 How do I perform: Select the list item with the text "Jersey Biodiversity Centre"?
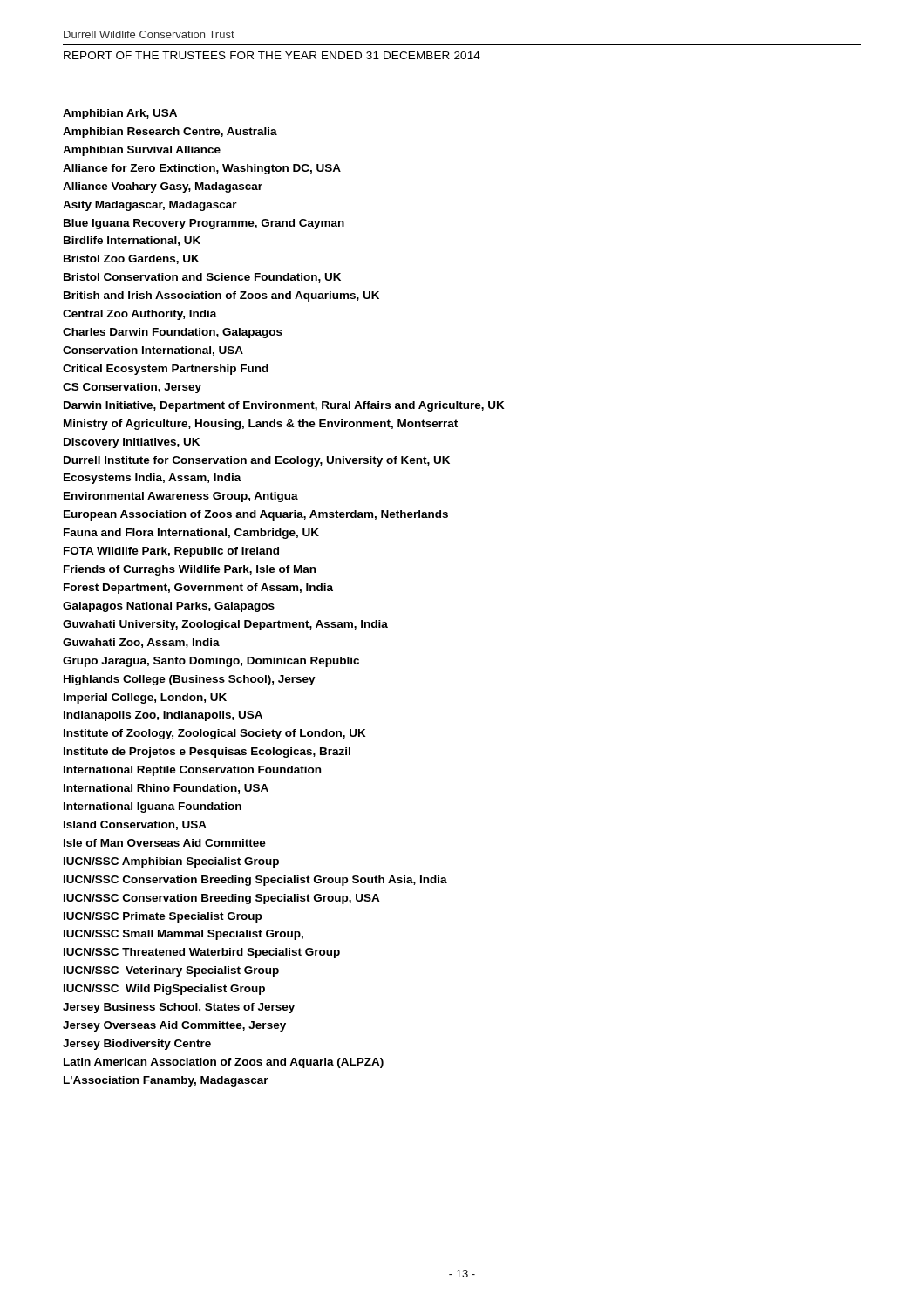137,1045
